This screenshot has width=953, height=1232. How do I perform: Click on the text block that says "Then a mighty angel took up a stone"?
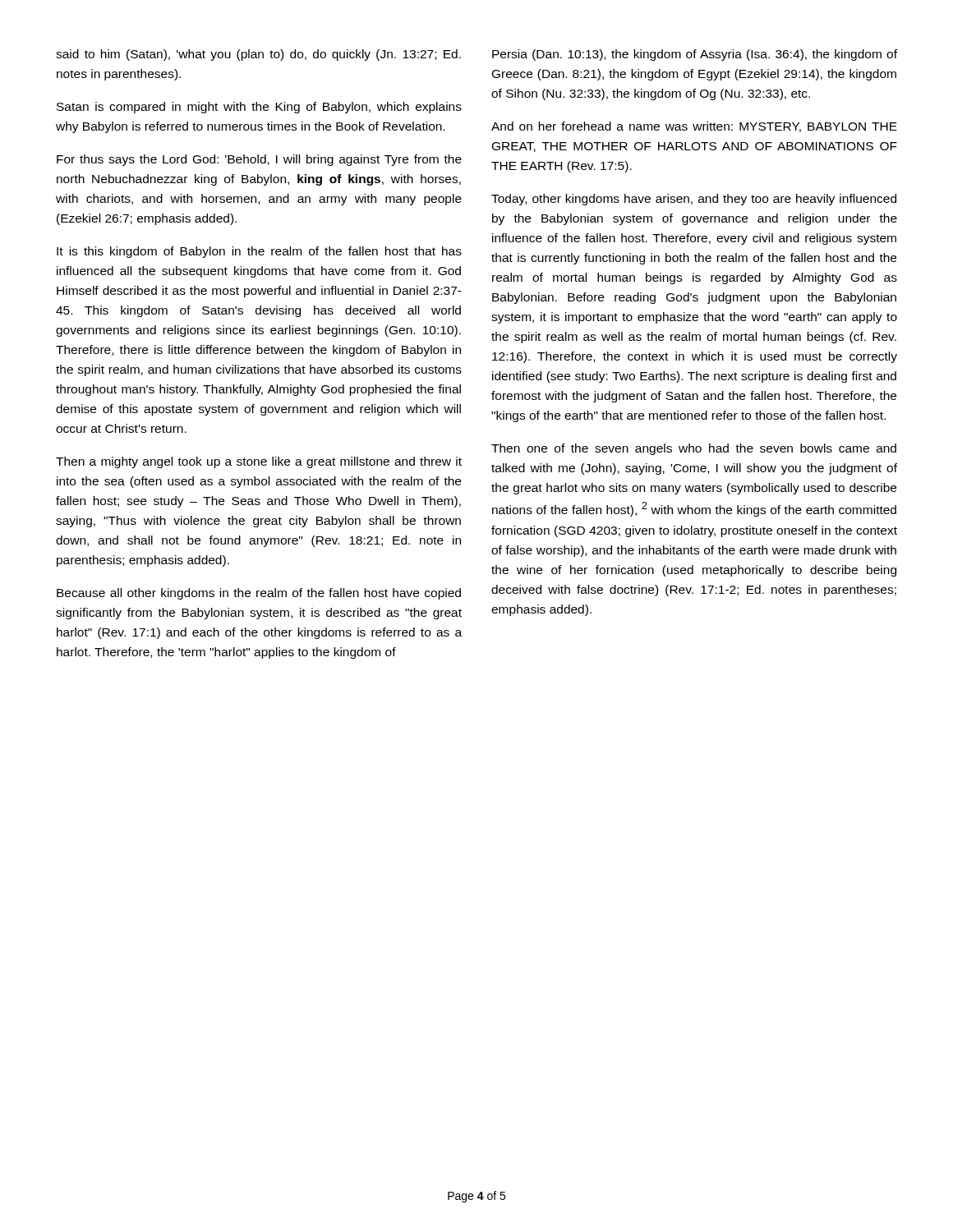tap(259, 511)
